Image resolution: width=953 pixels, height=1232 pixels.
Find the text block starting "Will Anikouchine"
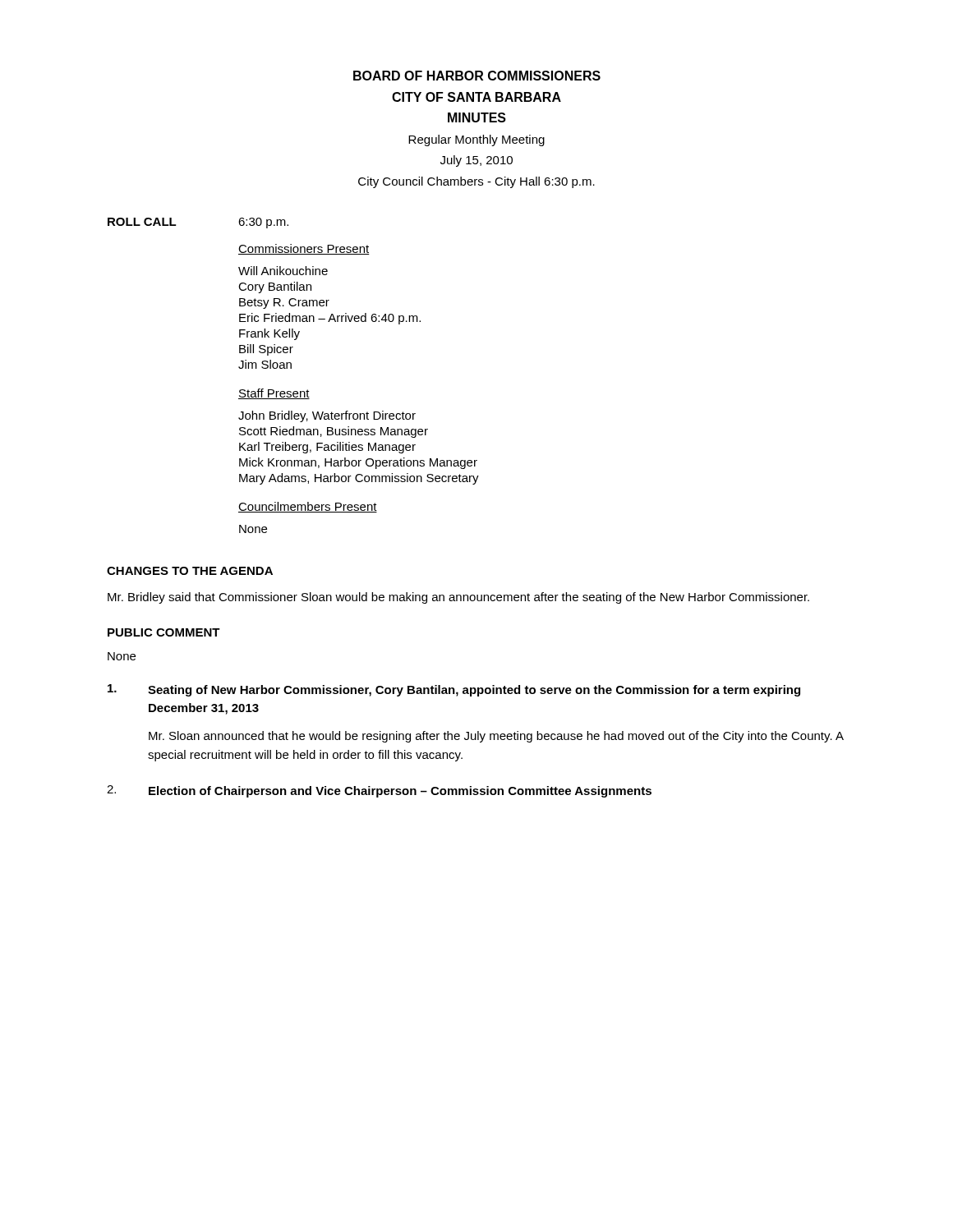pyautogui.click(x=283, y=271)
